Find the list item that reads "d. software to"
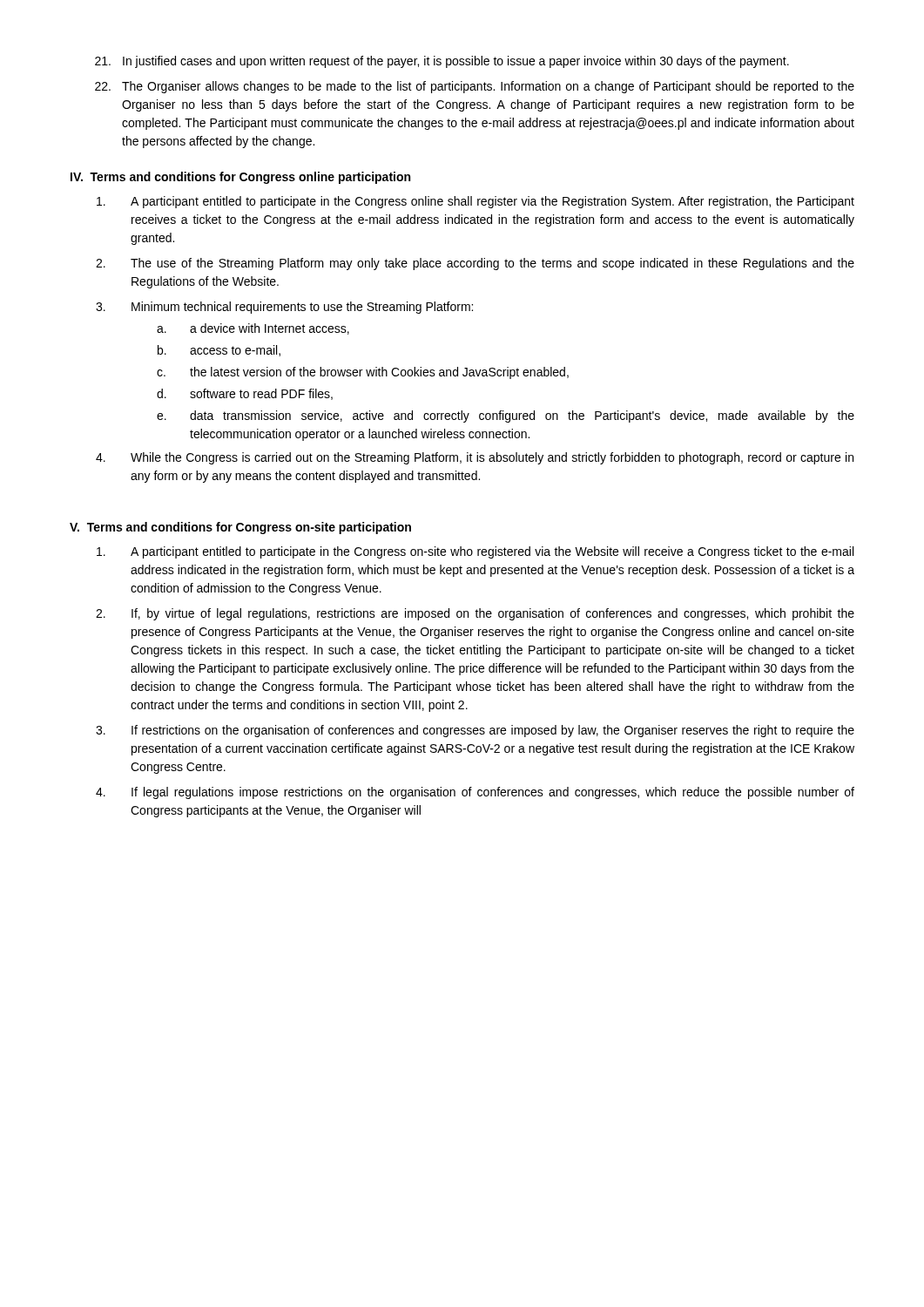Screen dimensions: 1307x924 point(245,394)
